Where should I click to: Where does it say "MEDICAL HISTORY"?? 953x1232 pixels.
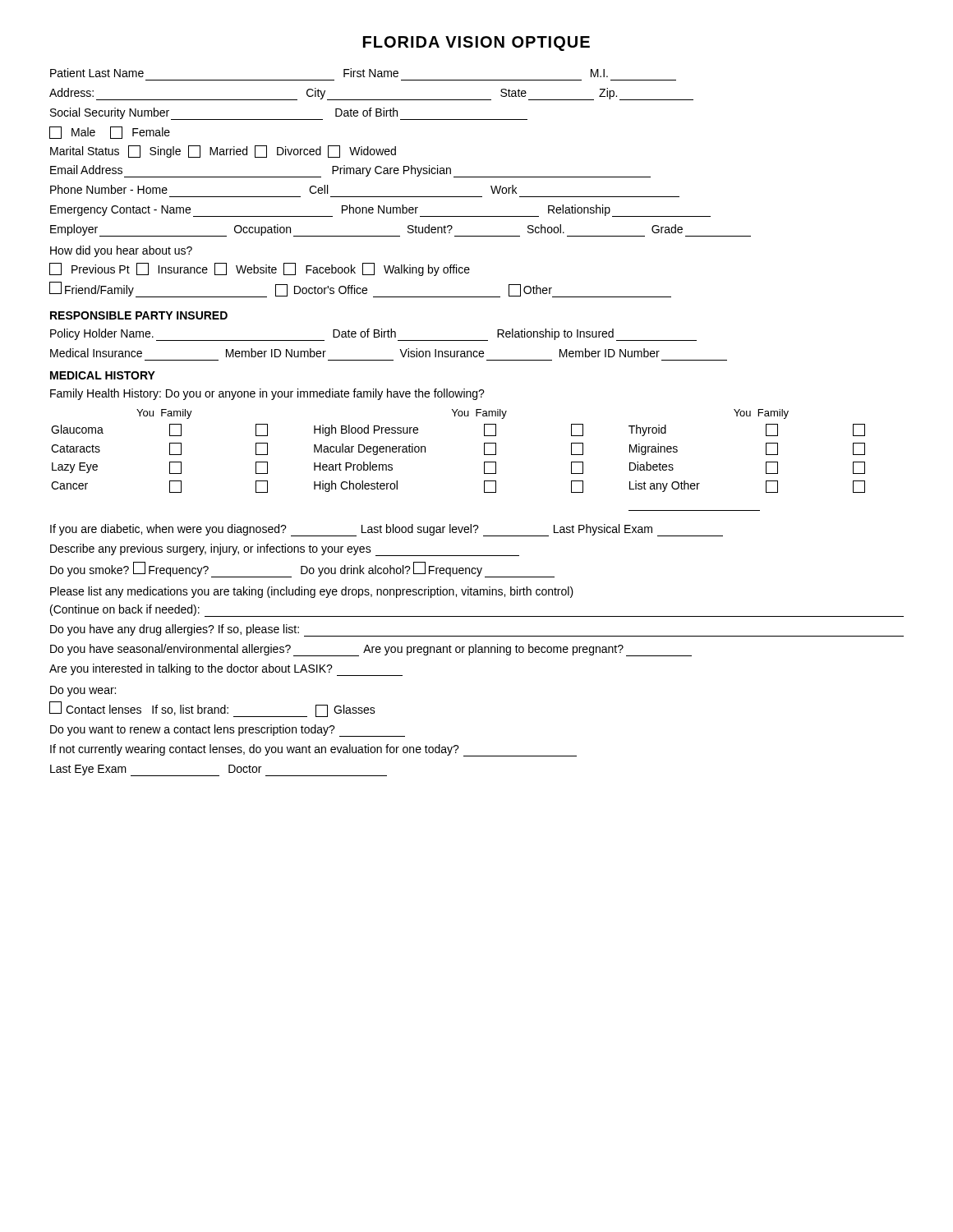pyautogui.click(x=102, y=375)
